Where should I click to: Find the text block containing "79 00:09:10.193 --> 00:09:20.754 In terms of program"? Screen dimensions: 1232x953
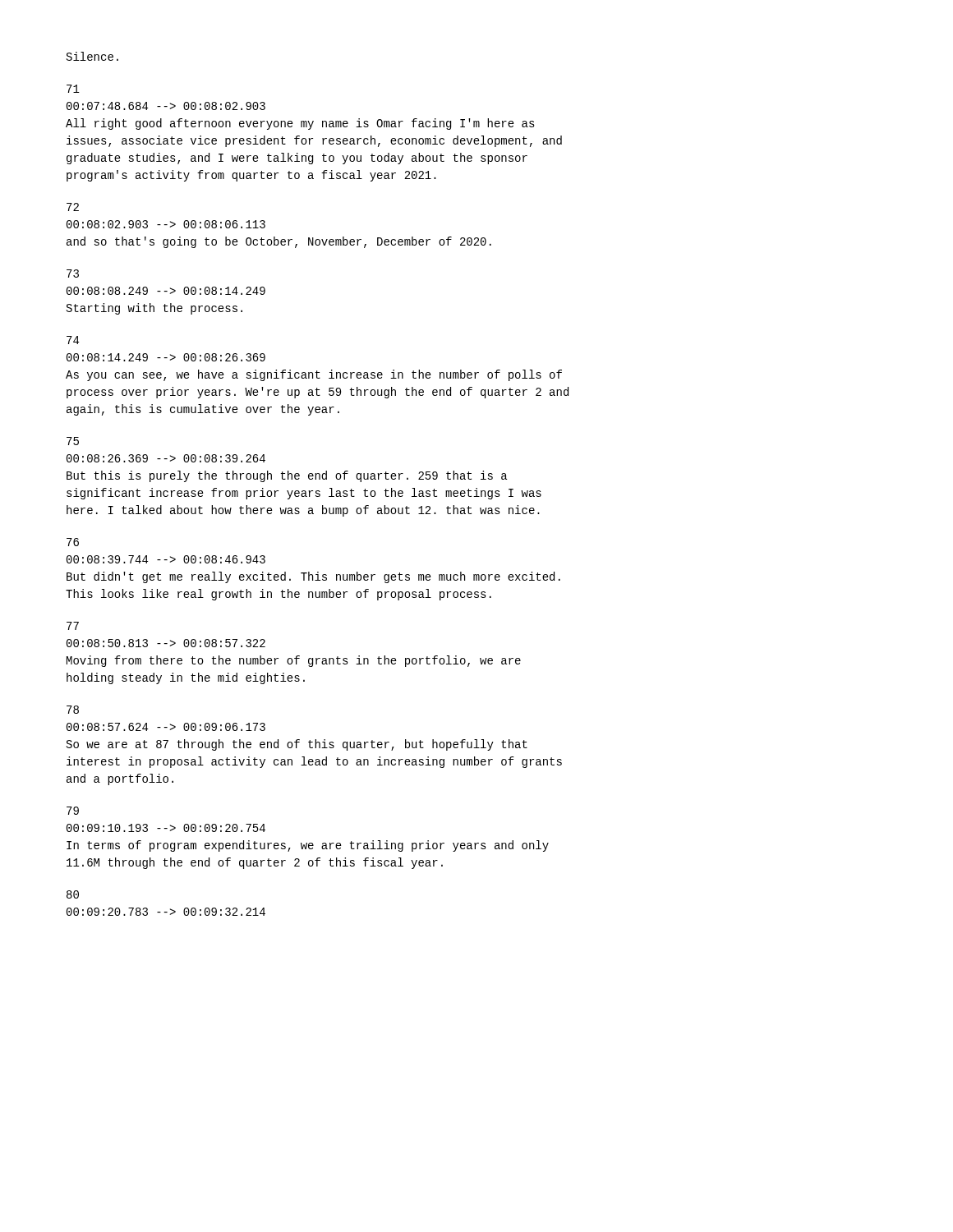307,837
